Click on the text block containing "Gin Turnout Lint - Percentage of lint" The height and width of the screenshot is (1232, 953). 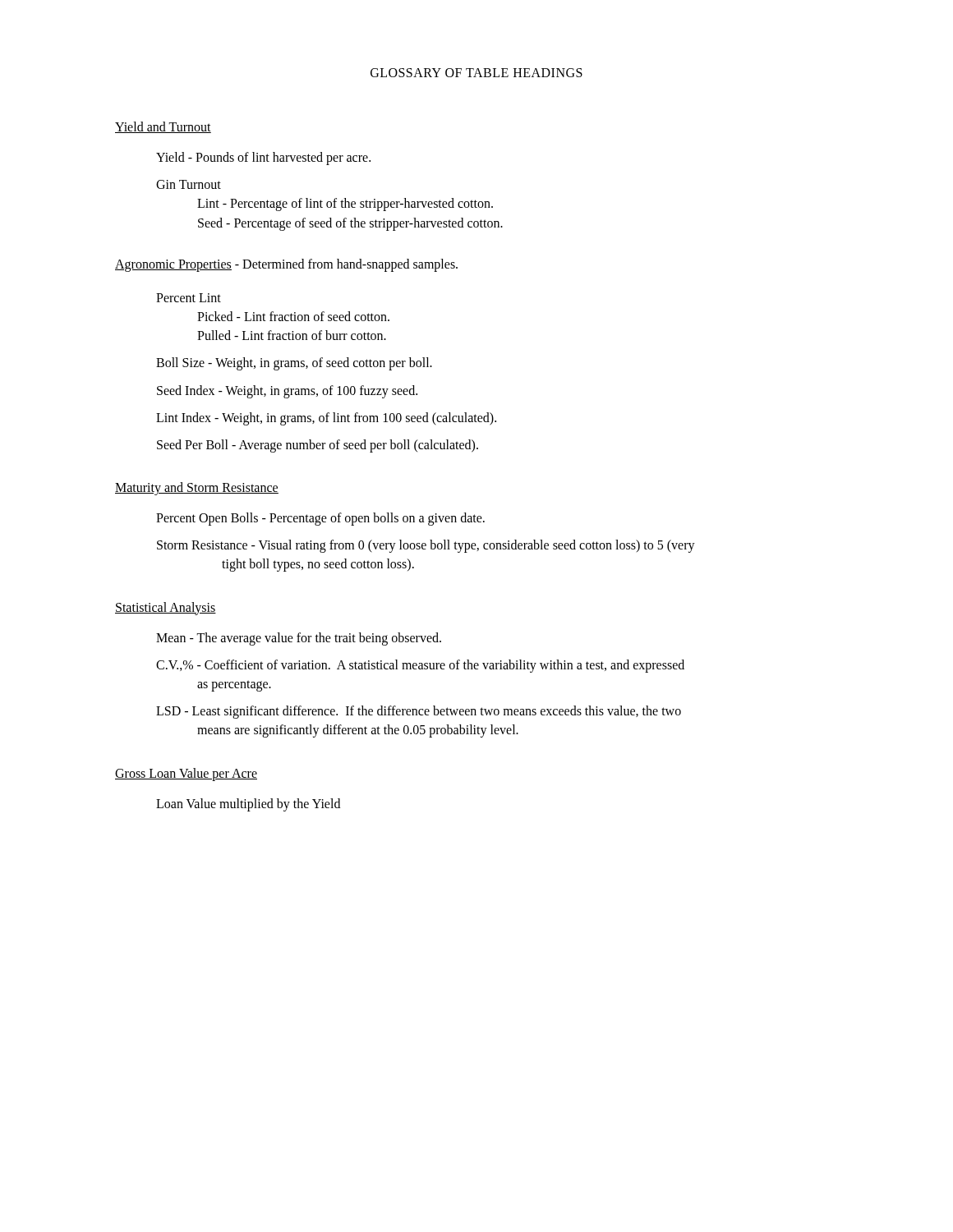[330, 204]
